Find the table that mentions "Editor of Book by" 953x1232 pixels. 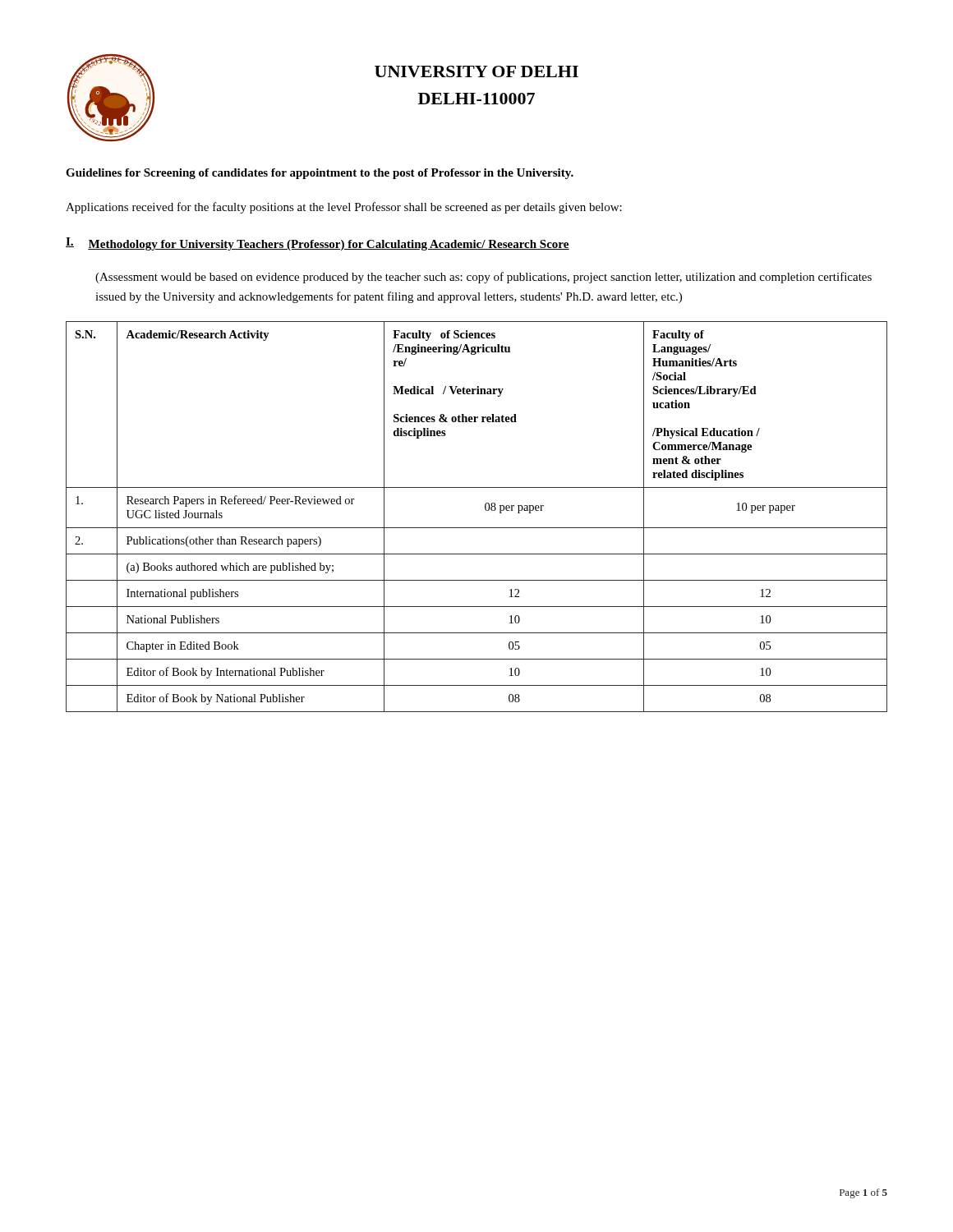point(476,516)
